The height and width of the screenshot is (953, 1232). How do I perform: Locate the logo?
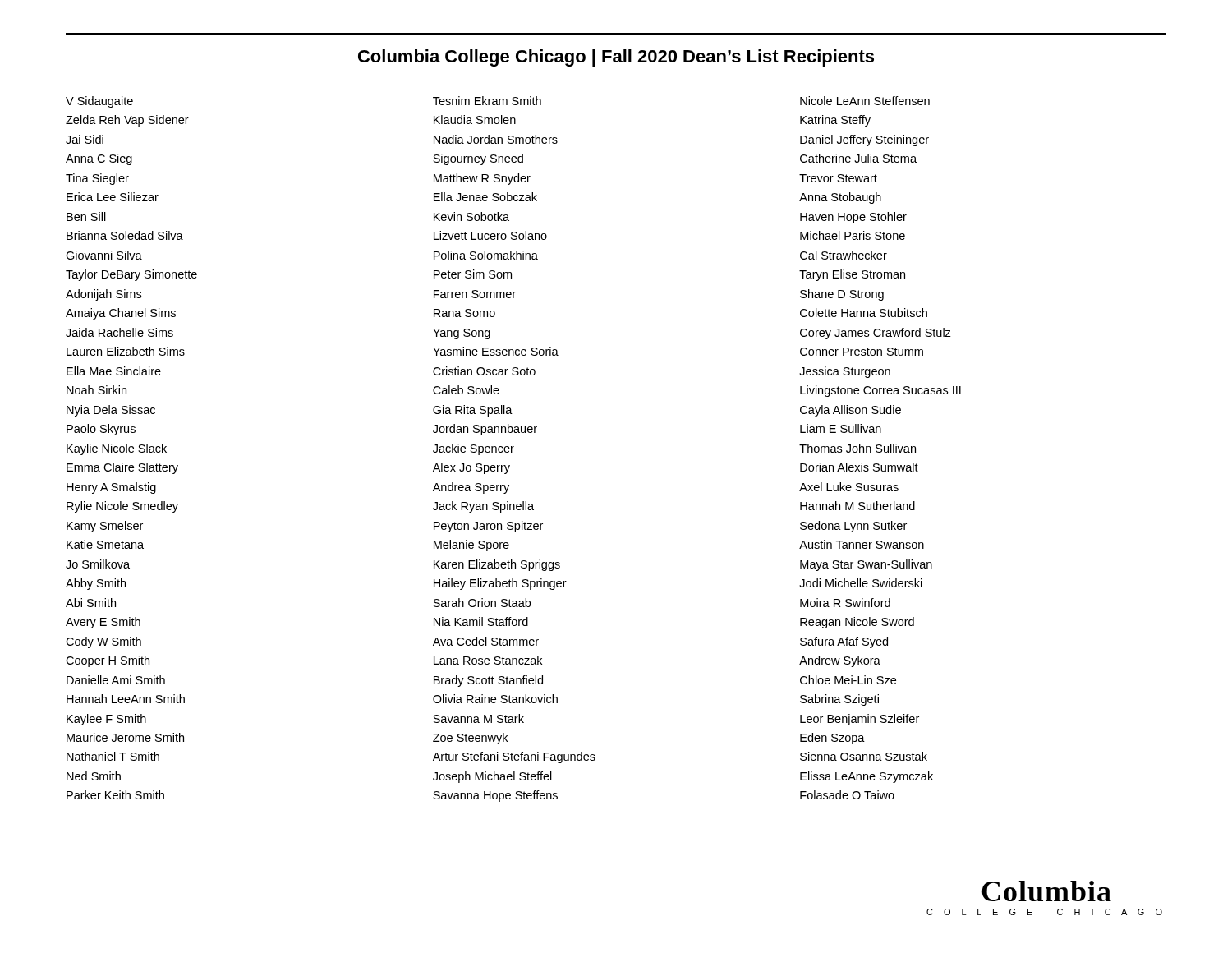coord(1046,895)
